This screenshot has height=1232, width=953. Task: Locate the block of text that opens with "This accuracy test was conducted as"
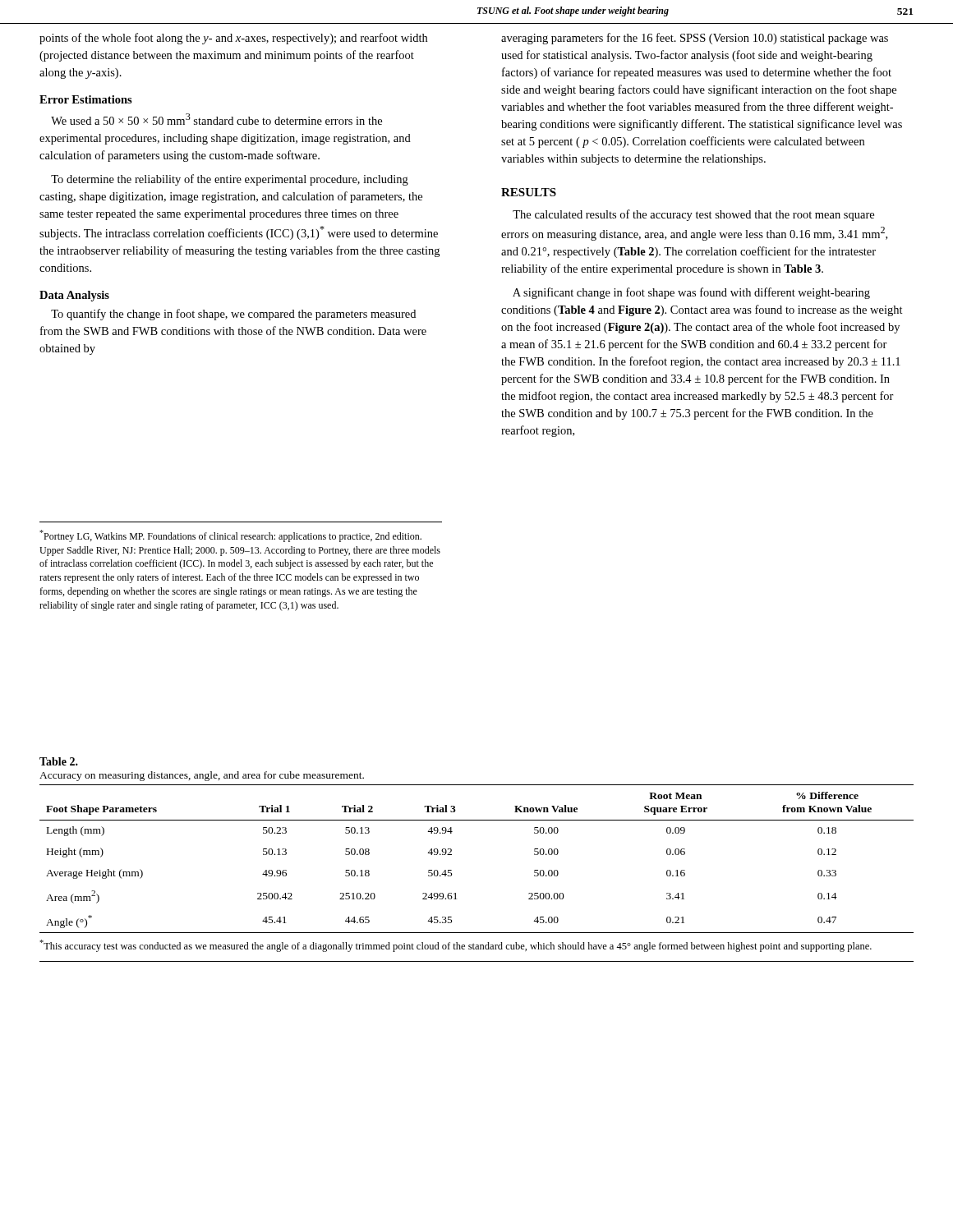456,945
